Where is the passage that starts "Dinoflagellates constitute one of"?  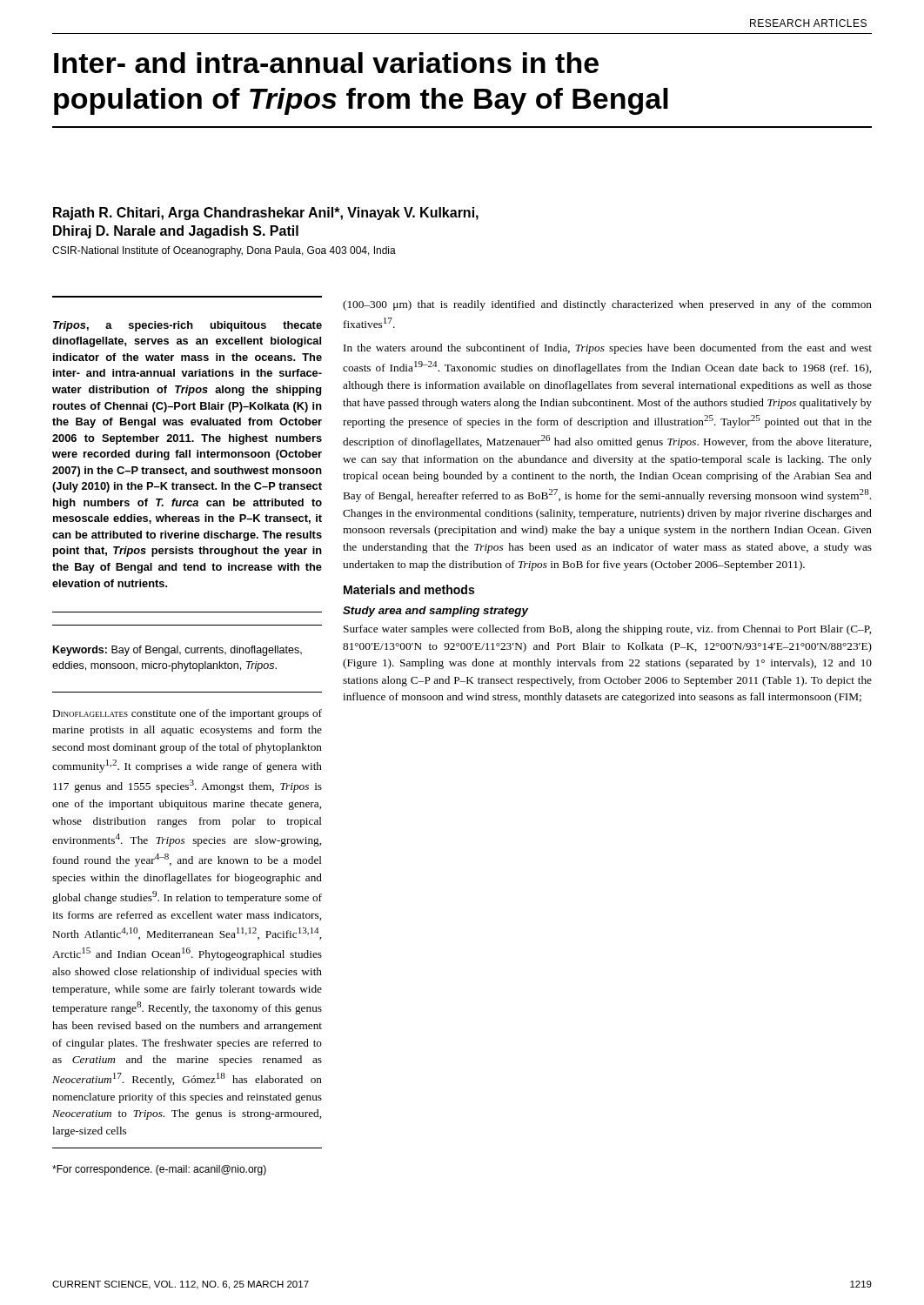pos(187,922)
